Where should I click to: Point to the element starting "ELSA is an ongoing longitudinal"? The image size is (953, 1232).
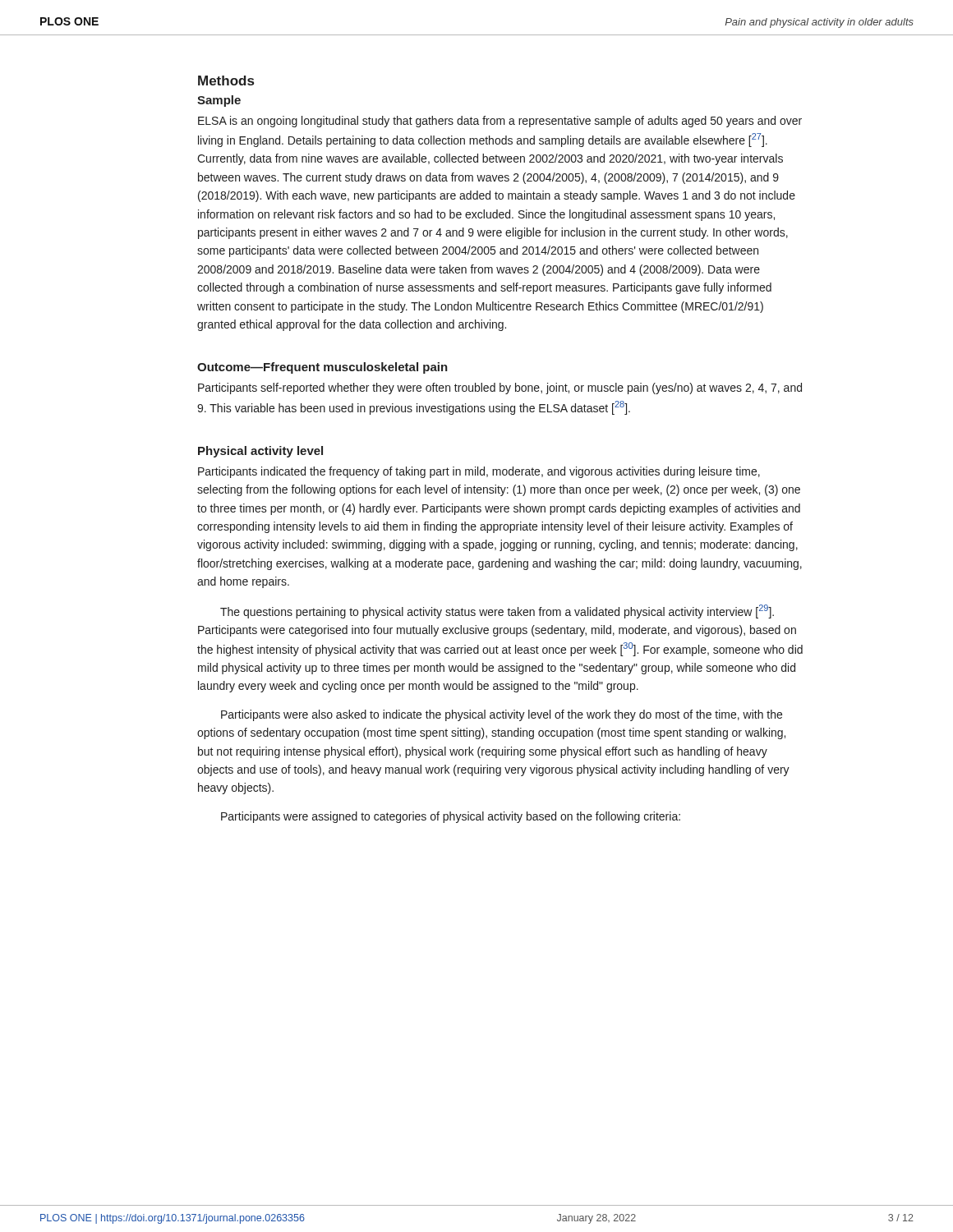coord(501,223)
